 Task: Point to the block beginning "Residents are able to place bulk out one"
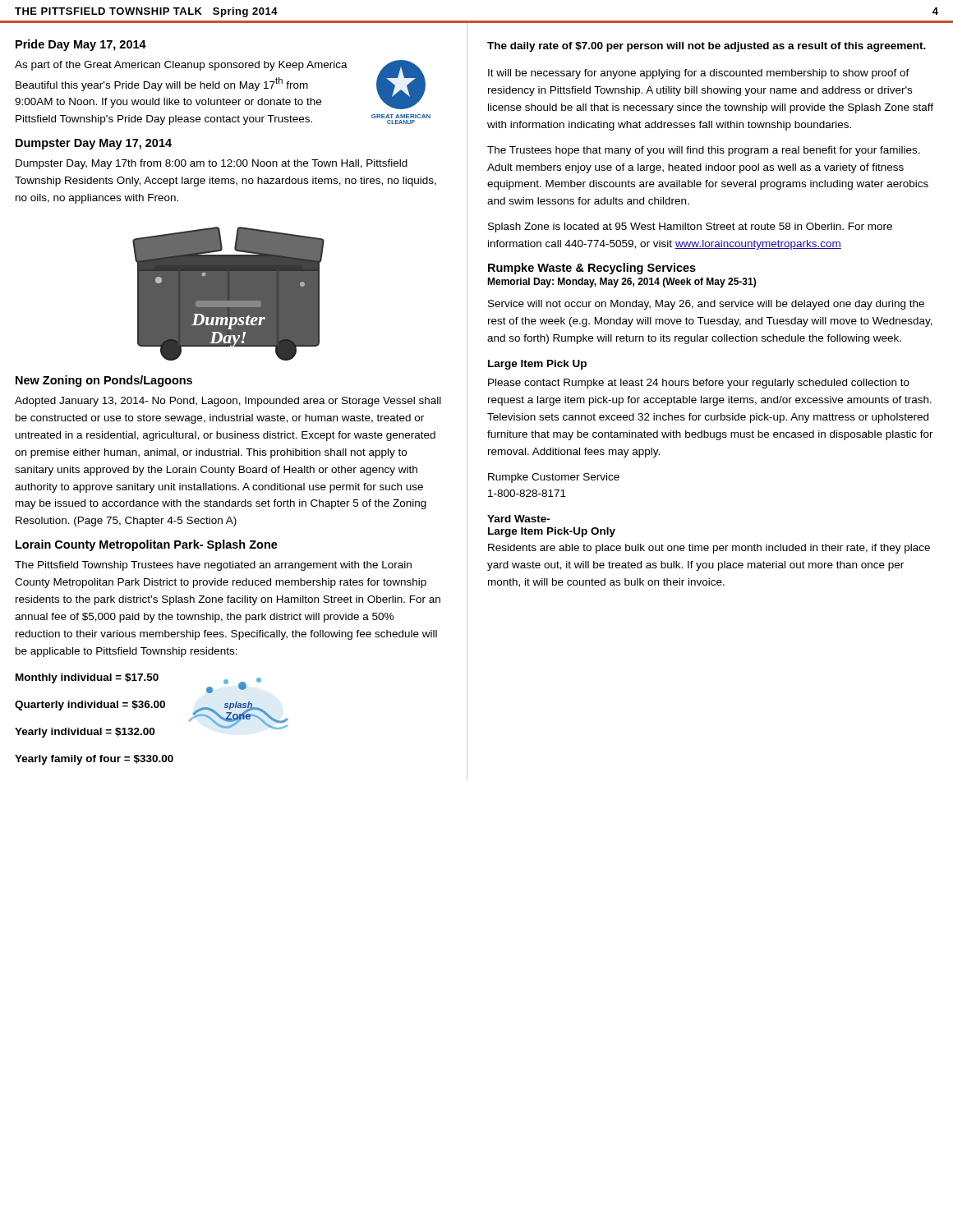pyautogui.click(x=713, y=566)
